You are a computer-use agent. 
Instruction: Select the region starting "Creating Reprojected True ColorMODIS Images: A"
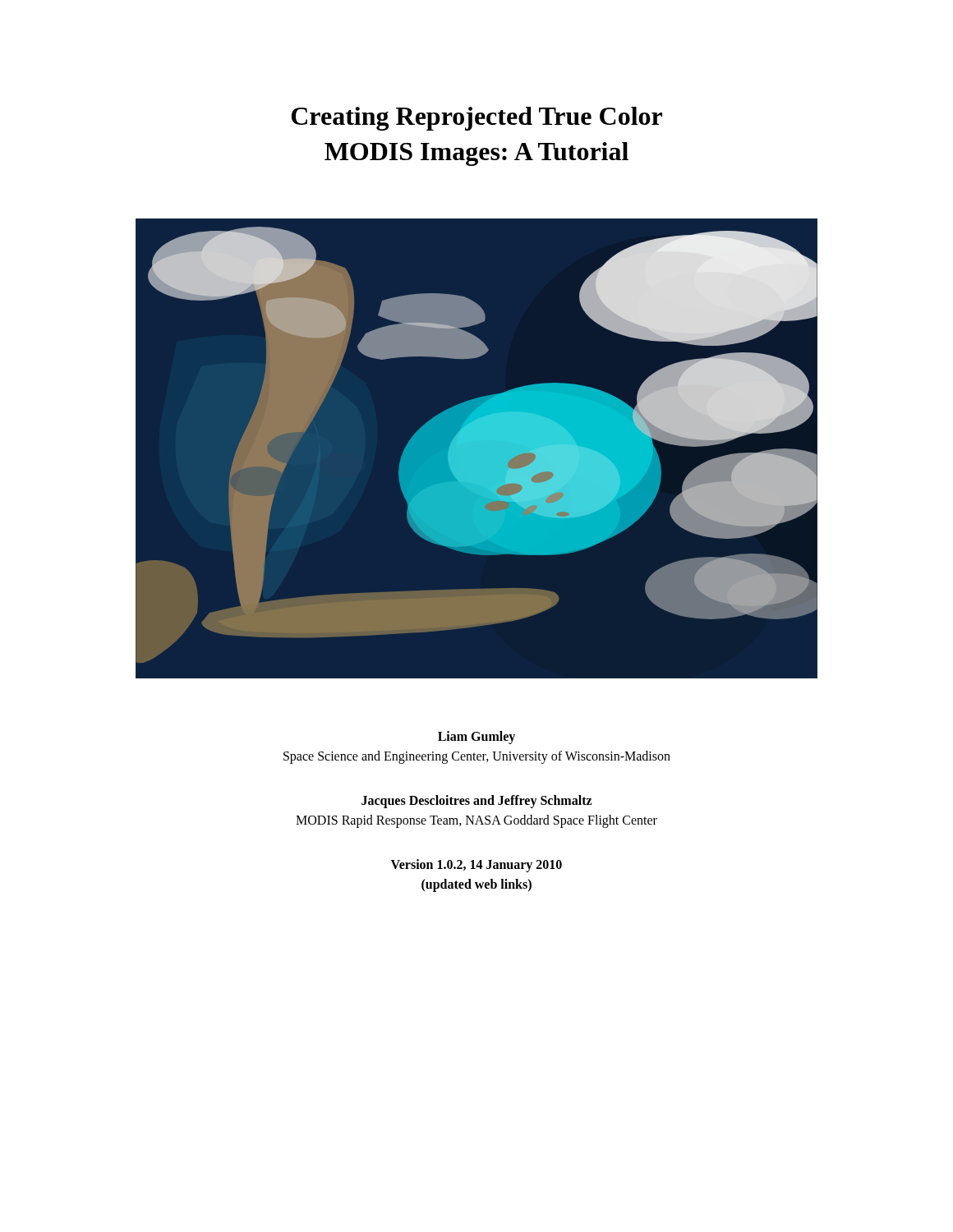coord(476,134)
